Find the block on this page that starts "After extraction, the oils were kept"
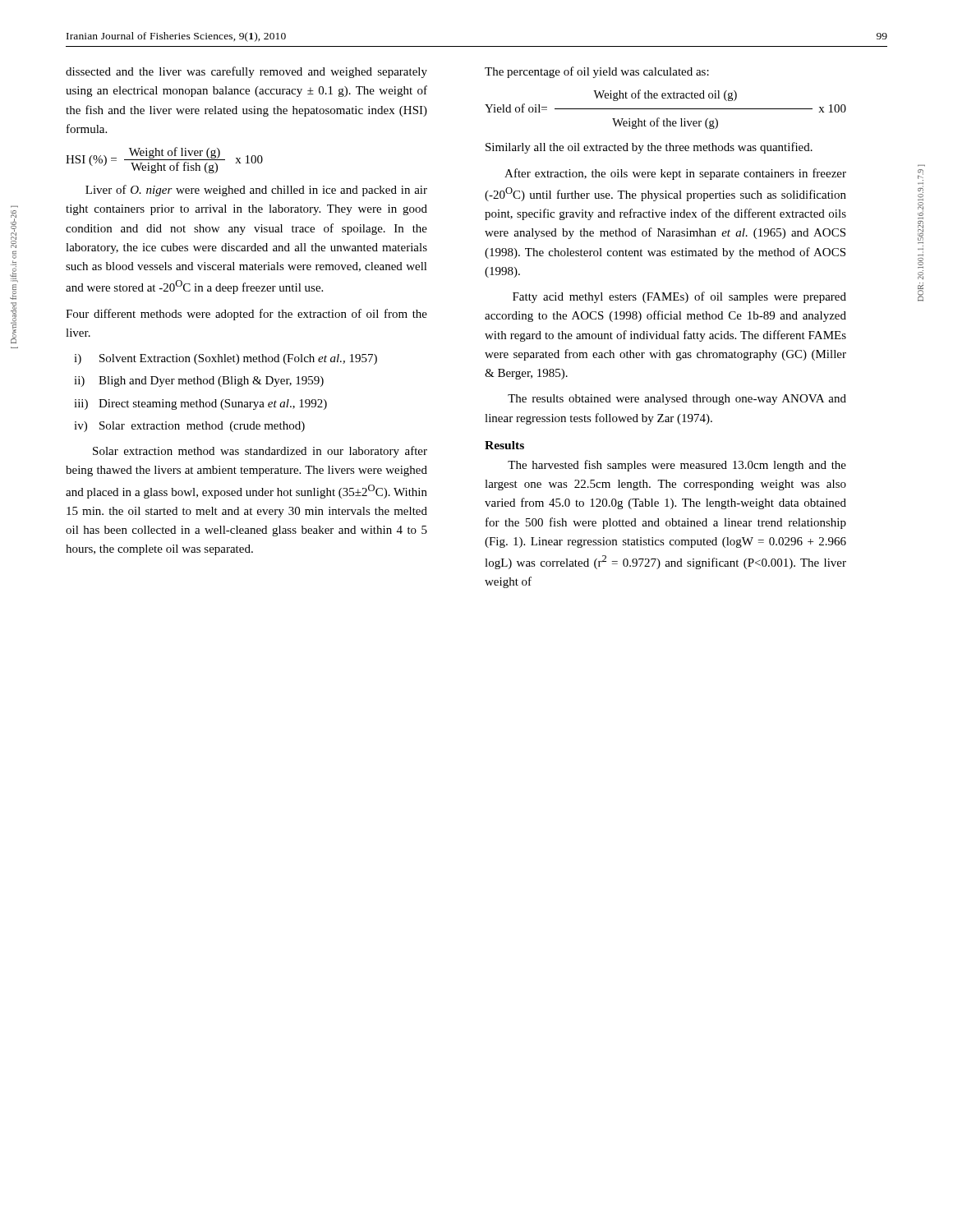The image size is (953, 1232). [665, 222]
